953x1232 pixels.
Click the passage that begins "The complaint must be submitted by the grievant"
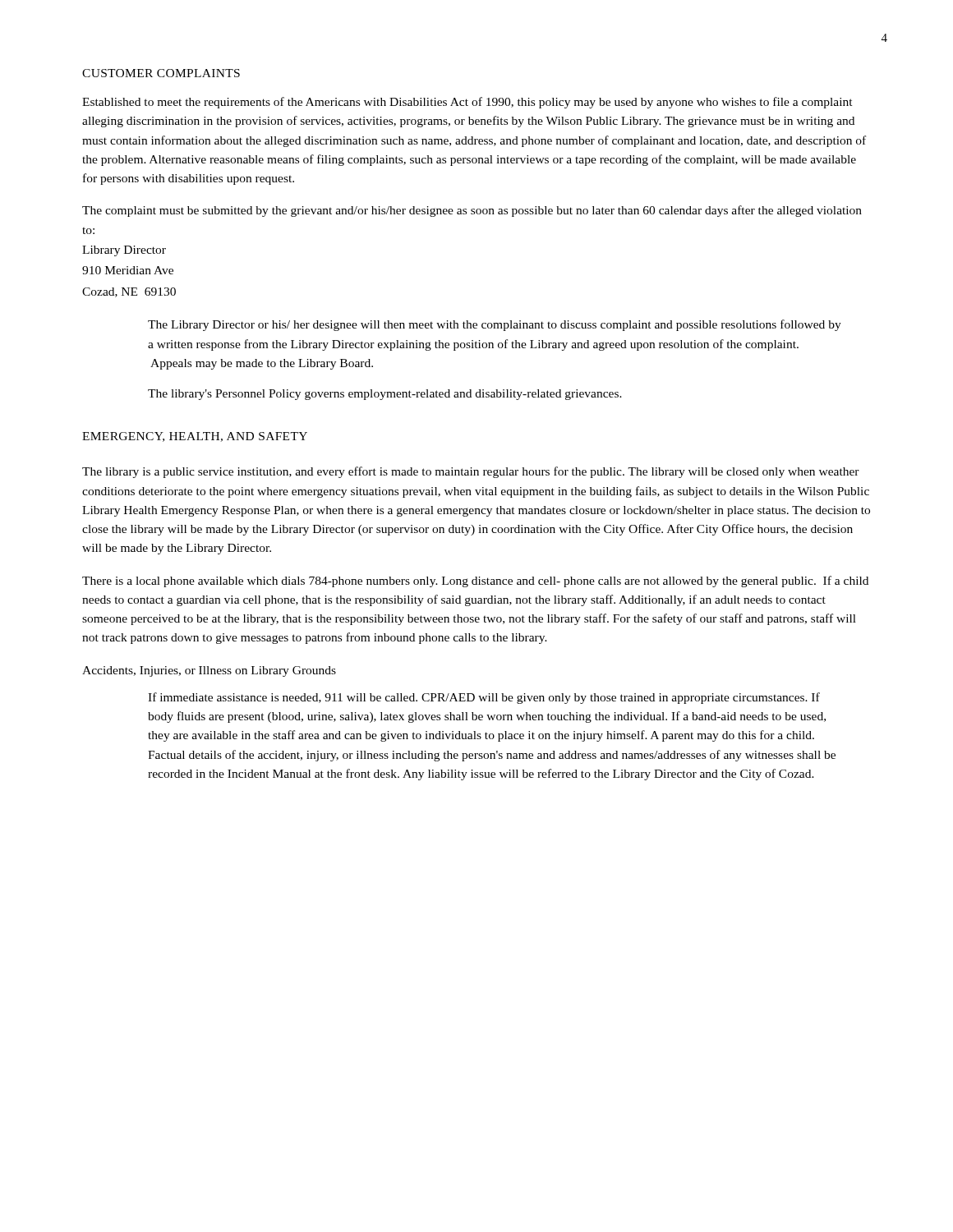pyautogui.click(x=472, y=211)
